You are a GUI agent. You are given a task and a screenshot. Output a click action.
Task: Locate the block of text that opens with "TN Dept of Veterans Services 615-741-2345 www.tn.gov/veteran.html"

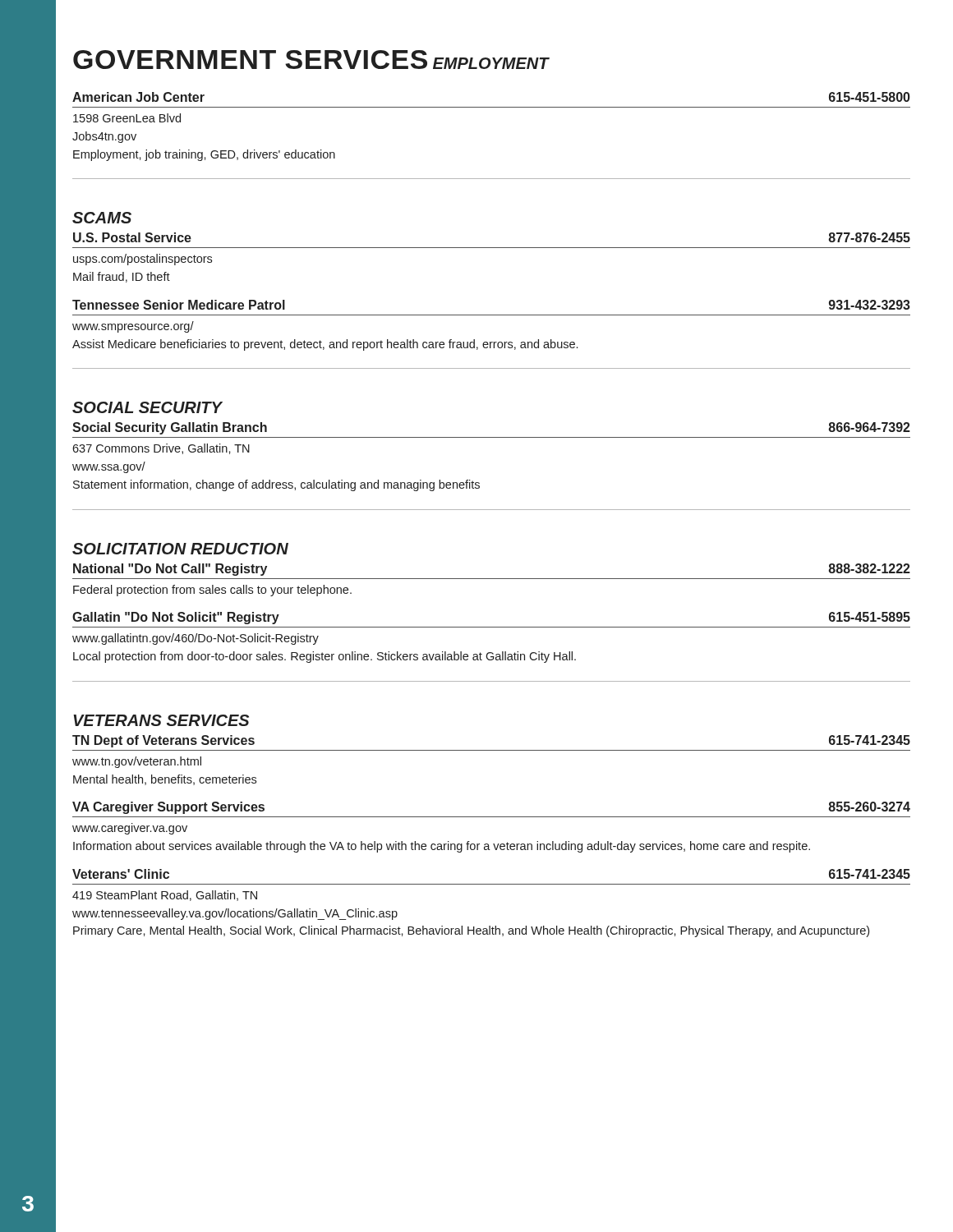(491, 761)
